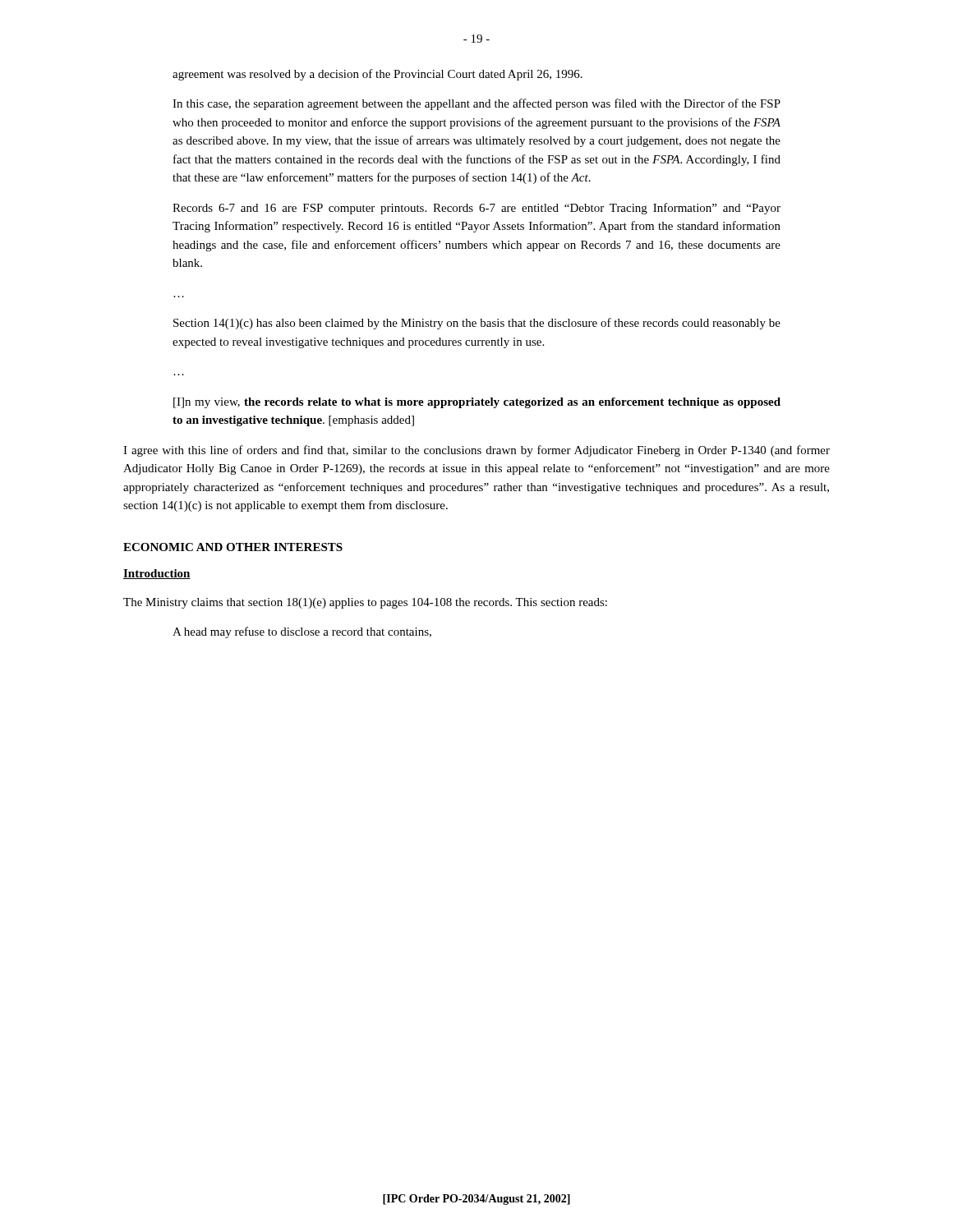Click on the element starting "I agree with this line of orders"
Screen dimensions: 1232x953
[x=476, y=478]
